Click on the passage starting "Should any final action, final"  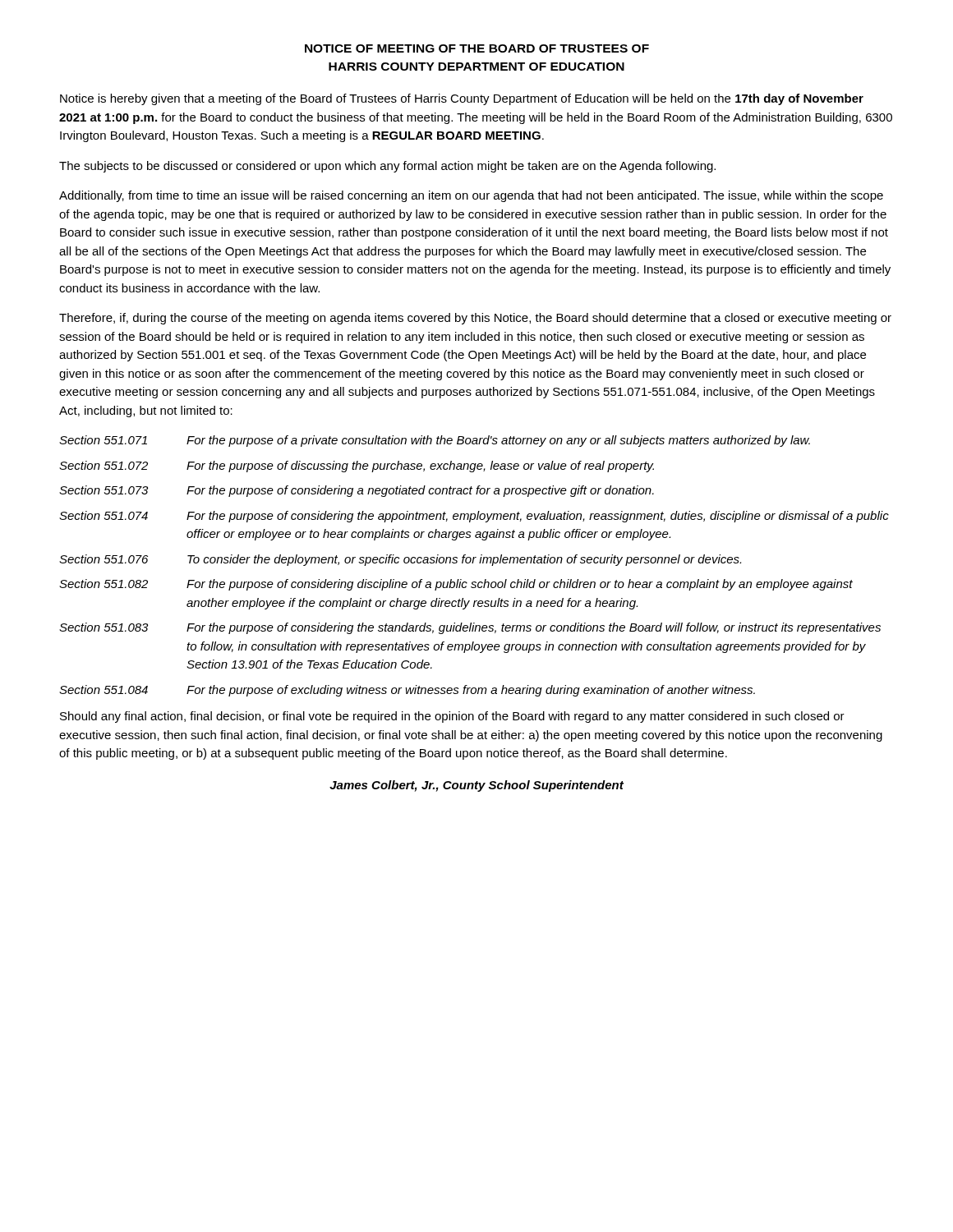point(471,735)
